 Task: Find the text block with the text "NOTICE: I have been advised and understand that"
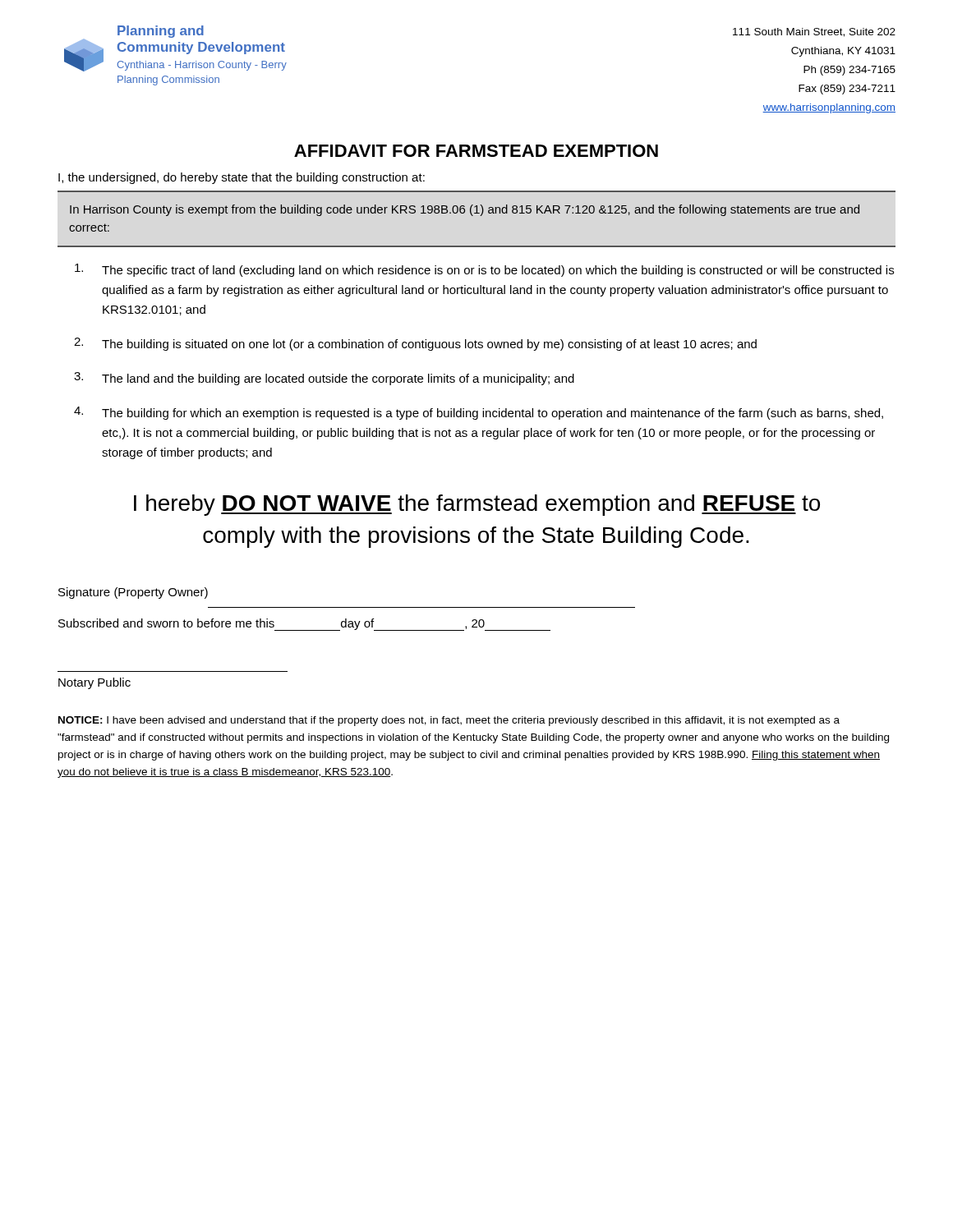(474, 746)
